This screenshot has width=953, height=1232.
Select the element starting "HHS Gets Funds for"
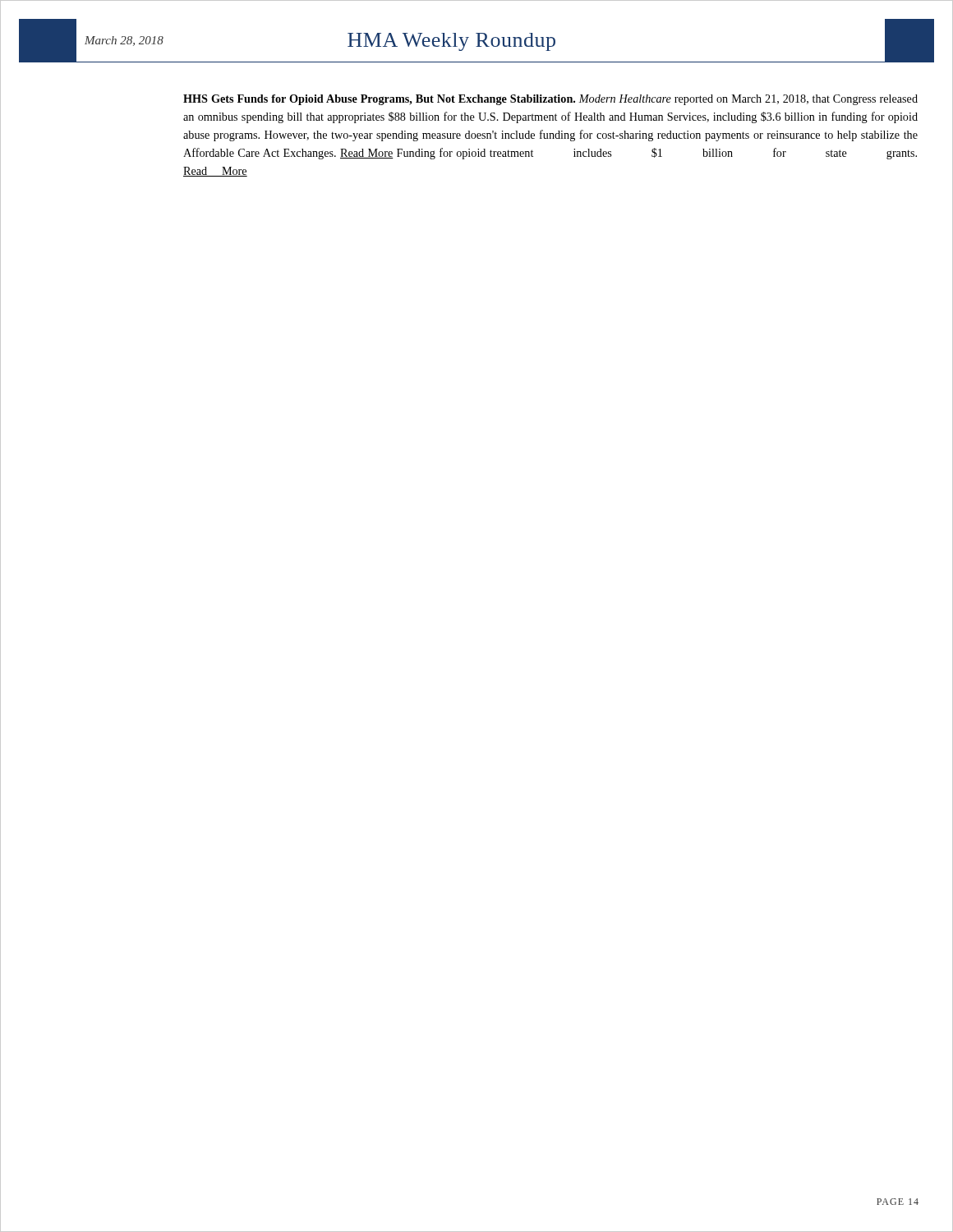click(x=550, y=135)
